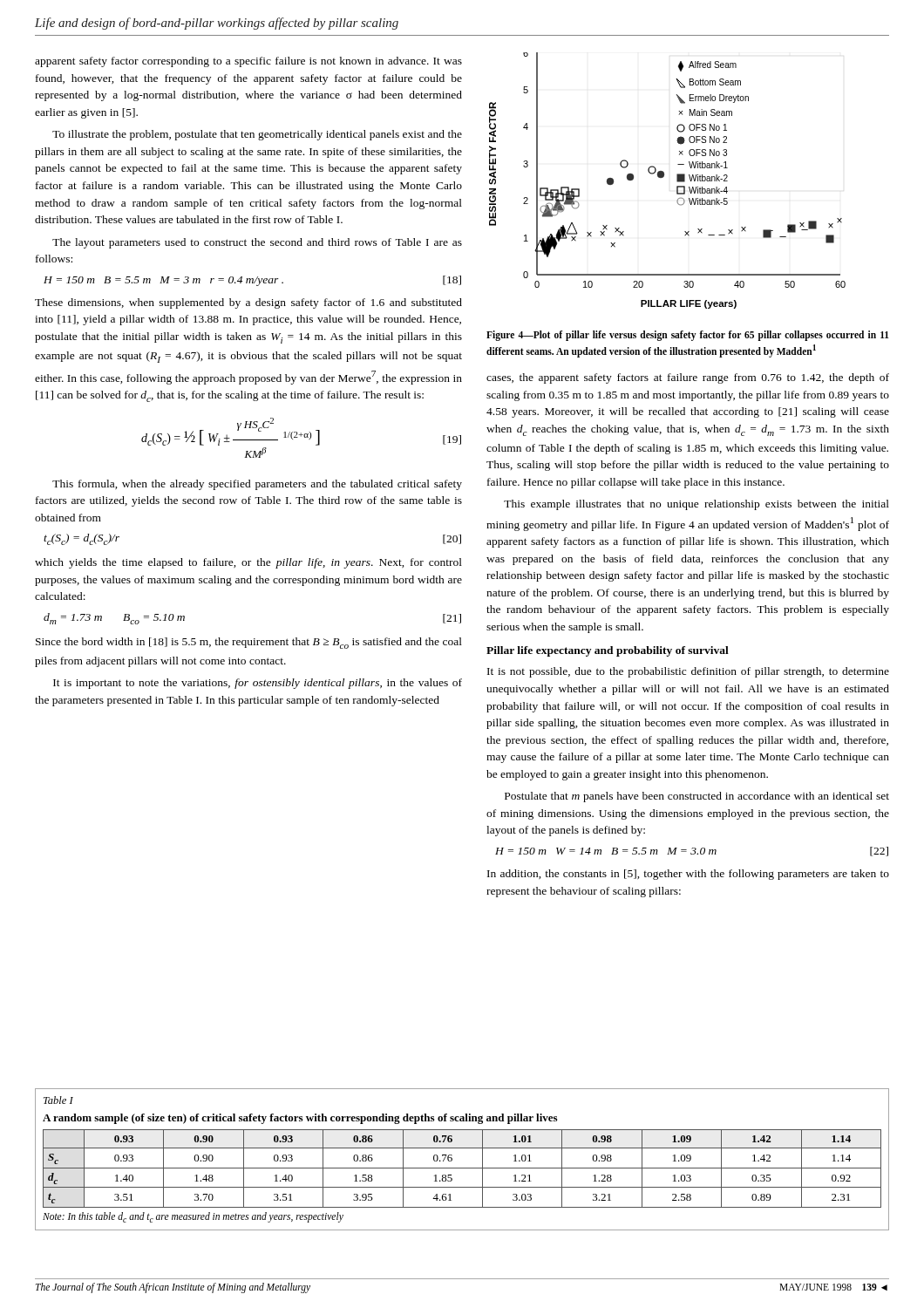Select the text block that reads "cases, the apparent safety factors at failure"
Image resolution: width=924 pixels, height=1308 pixels.
click(688, 430)
